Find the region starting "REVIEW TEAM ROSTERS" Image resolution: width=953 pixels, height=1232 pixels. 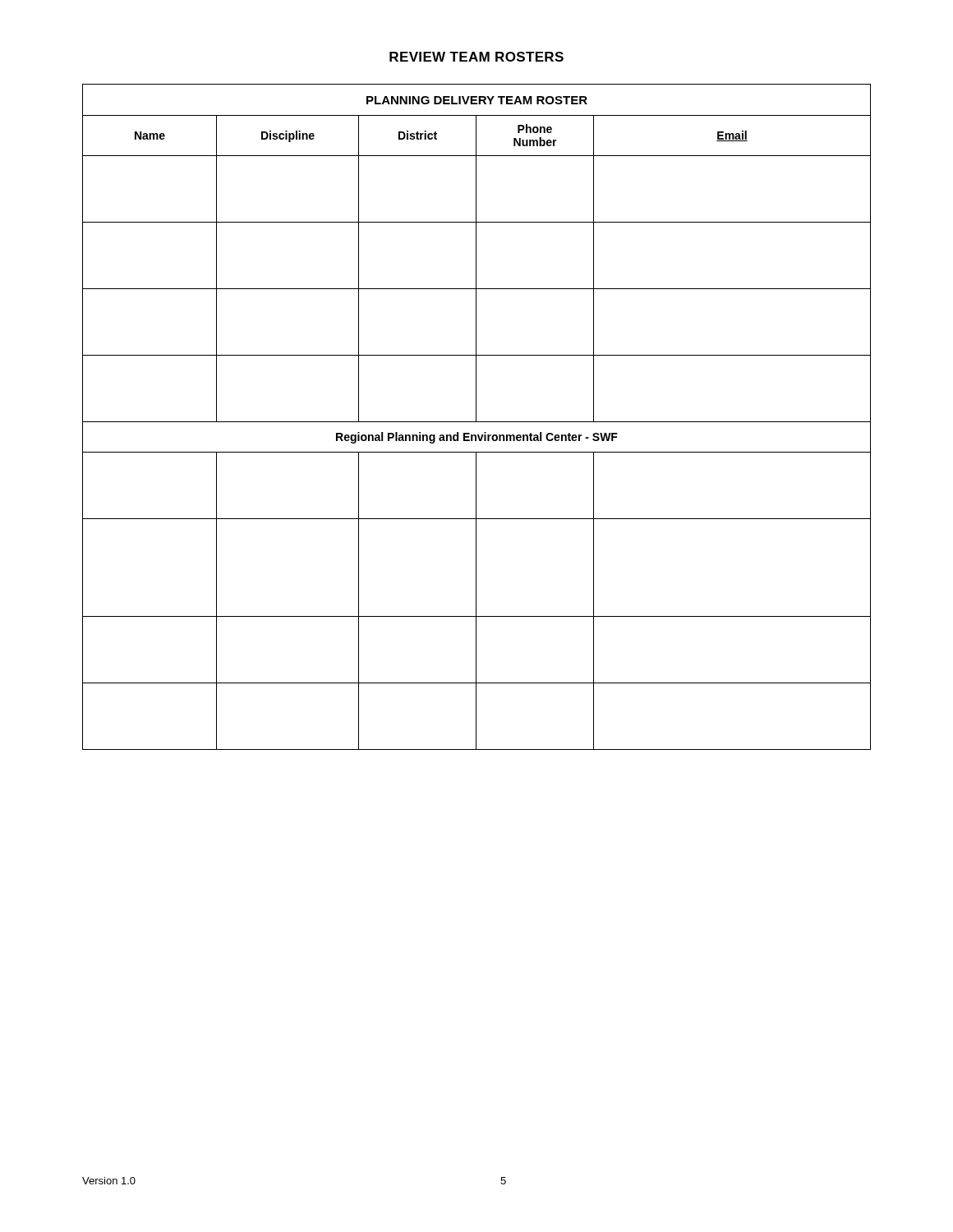click(476, 57)
